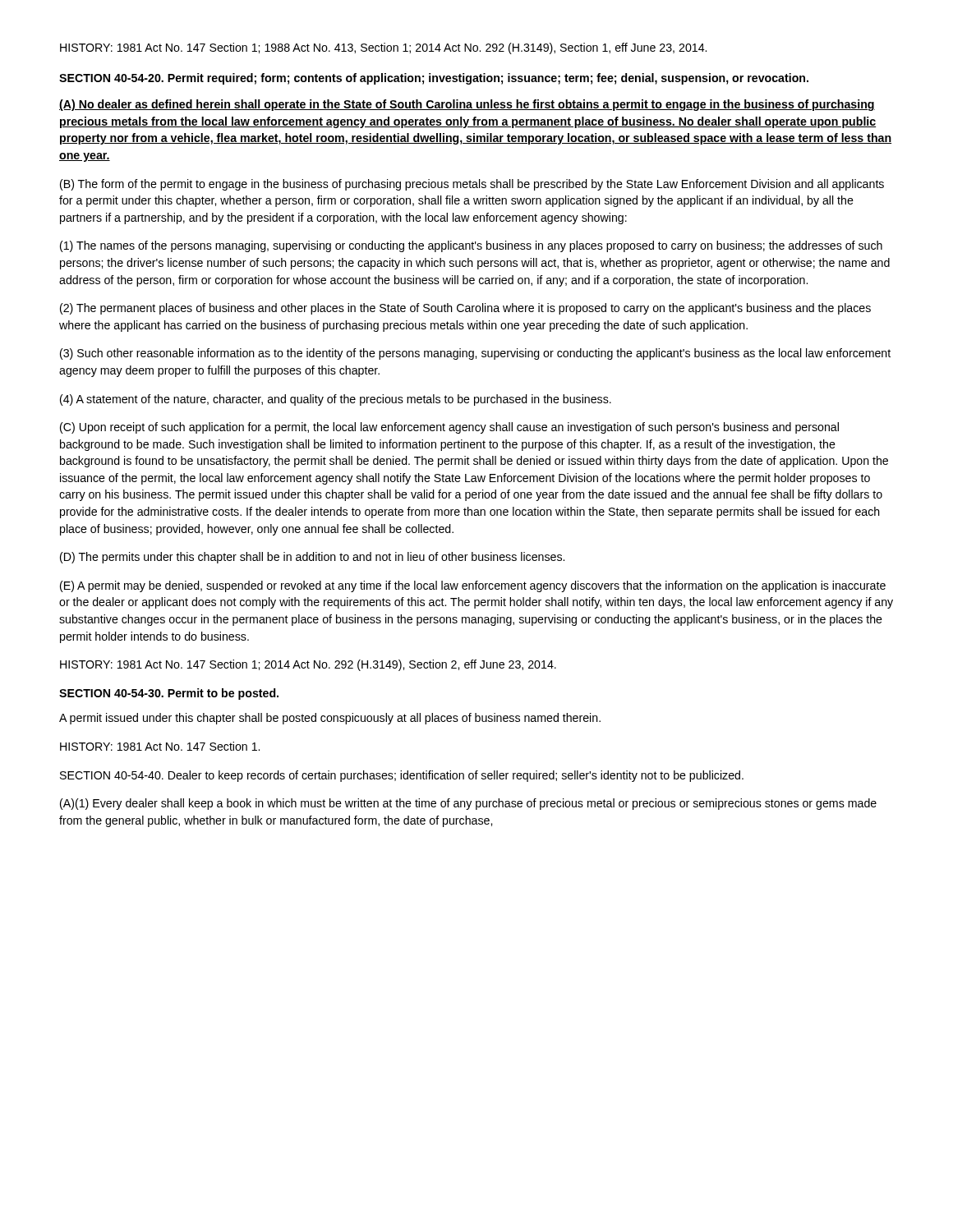Image resolution: width=953 pixels, height=1232 pixels.
Task: Locate the section header that says "SECTION 40-54-30. Permit to"
Action: (x=169, y=693)
